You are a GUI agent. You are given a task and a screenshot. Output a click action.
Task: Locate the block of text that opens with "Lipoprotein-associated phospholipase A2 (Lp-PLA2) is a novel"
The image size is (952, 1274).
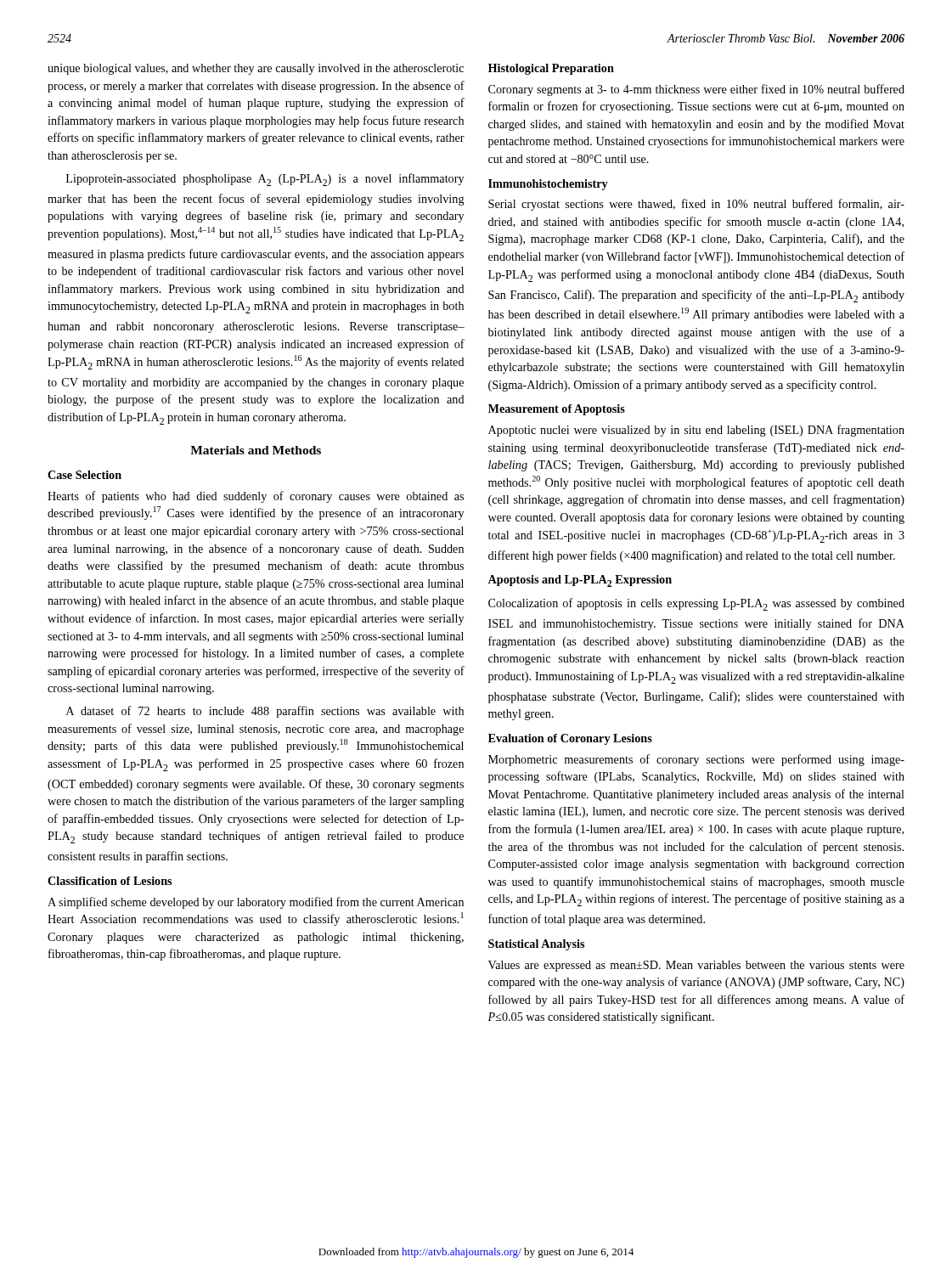(256, 299)
